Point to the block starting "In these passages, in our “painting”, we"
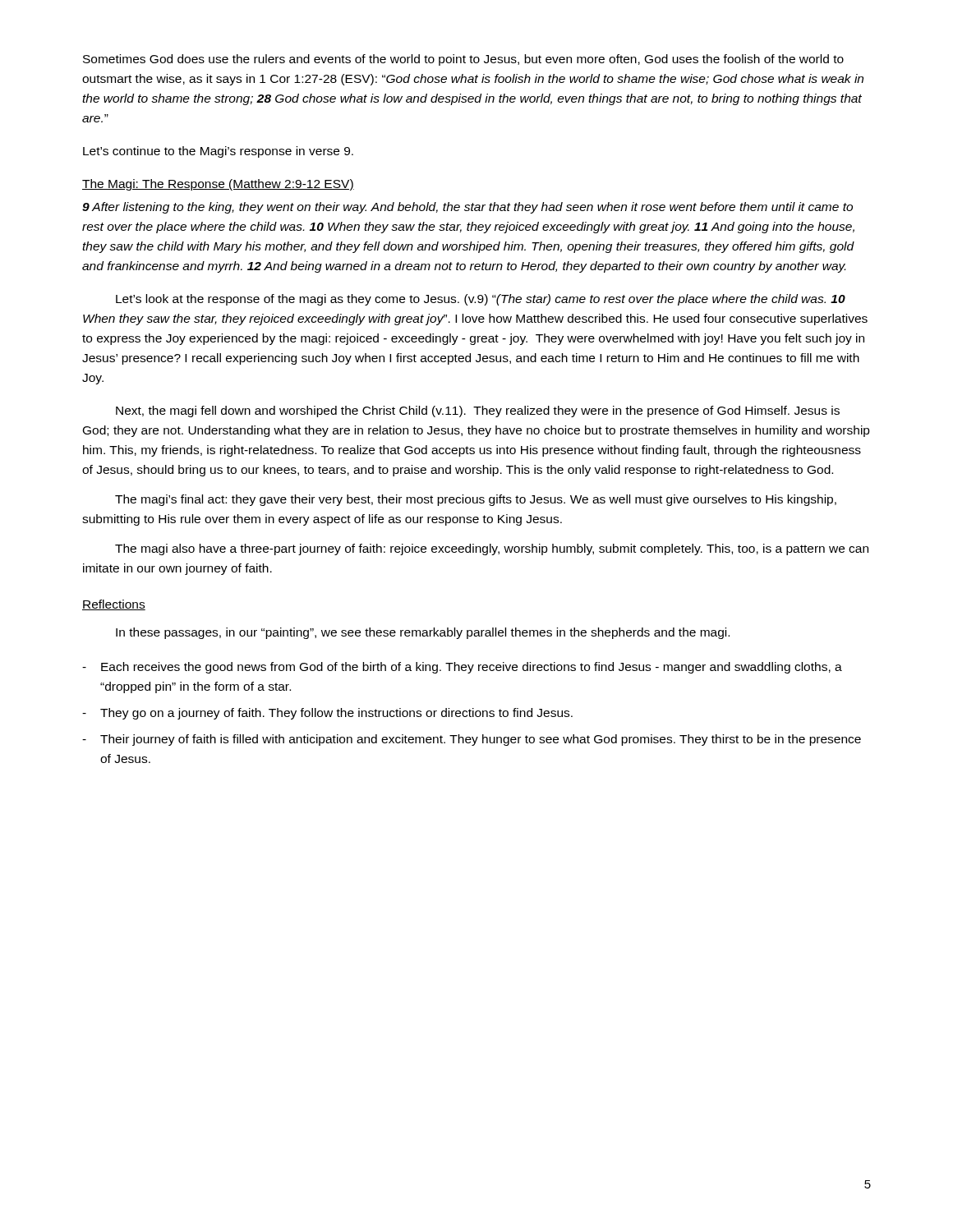Viewport: 953px width, 1232px height. coord(423,632)
